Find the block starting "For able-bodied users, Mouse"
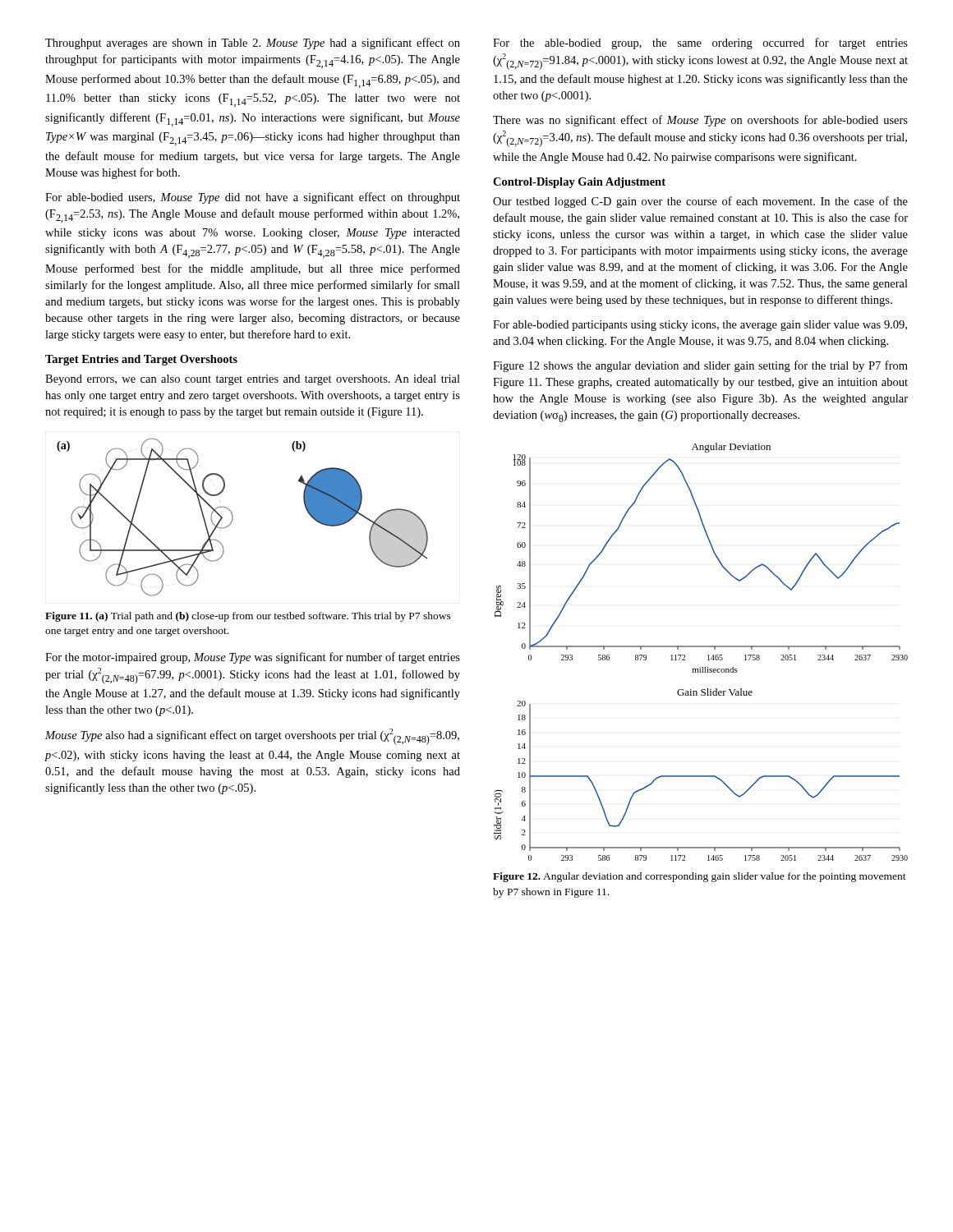953x1232 pixels. click(253, 266)
